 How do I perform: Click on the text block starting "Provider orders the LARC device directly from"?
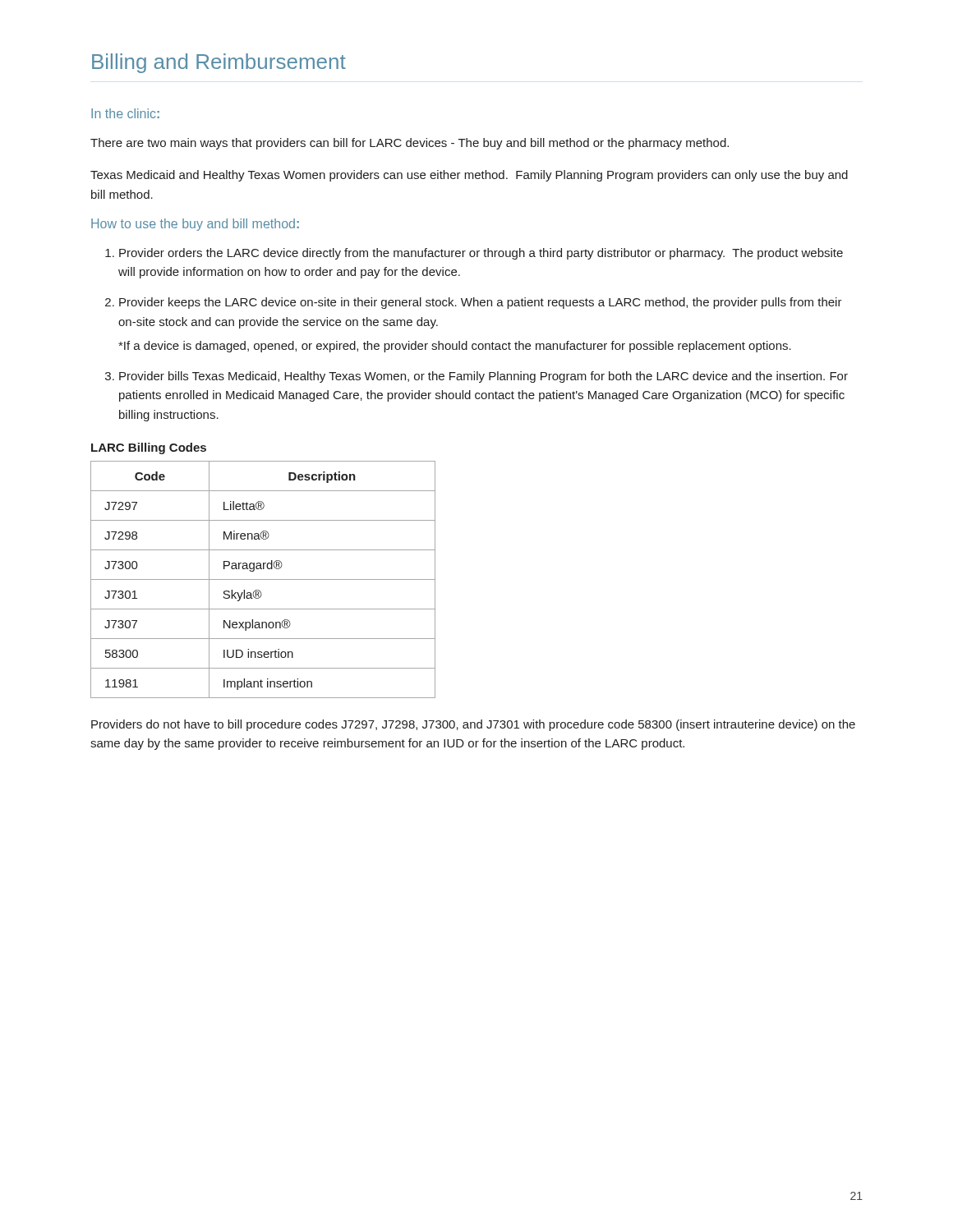(490, 262)
